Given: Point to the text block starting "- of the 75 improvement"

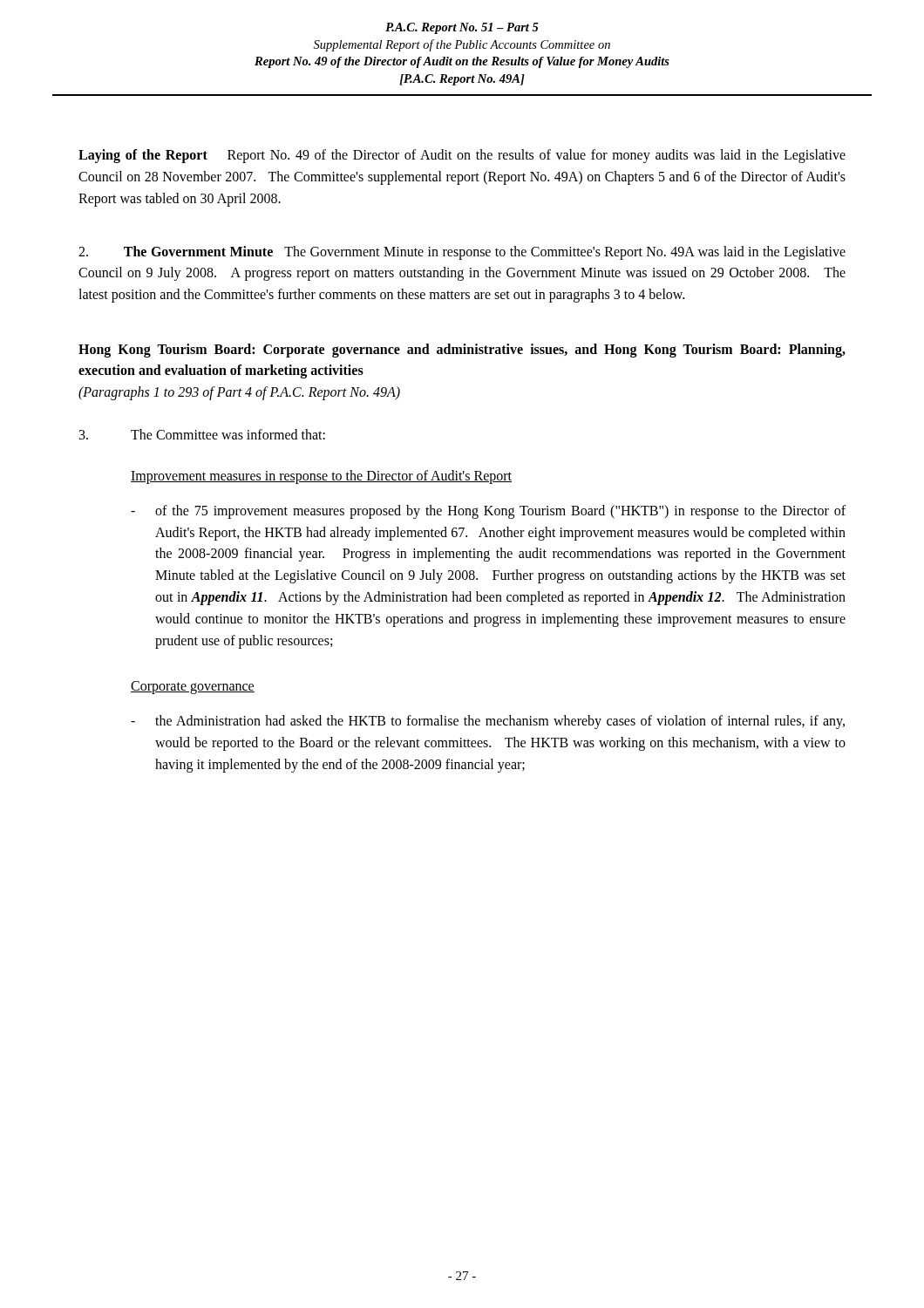Looking at the screenshot, I should (488, 576).
